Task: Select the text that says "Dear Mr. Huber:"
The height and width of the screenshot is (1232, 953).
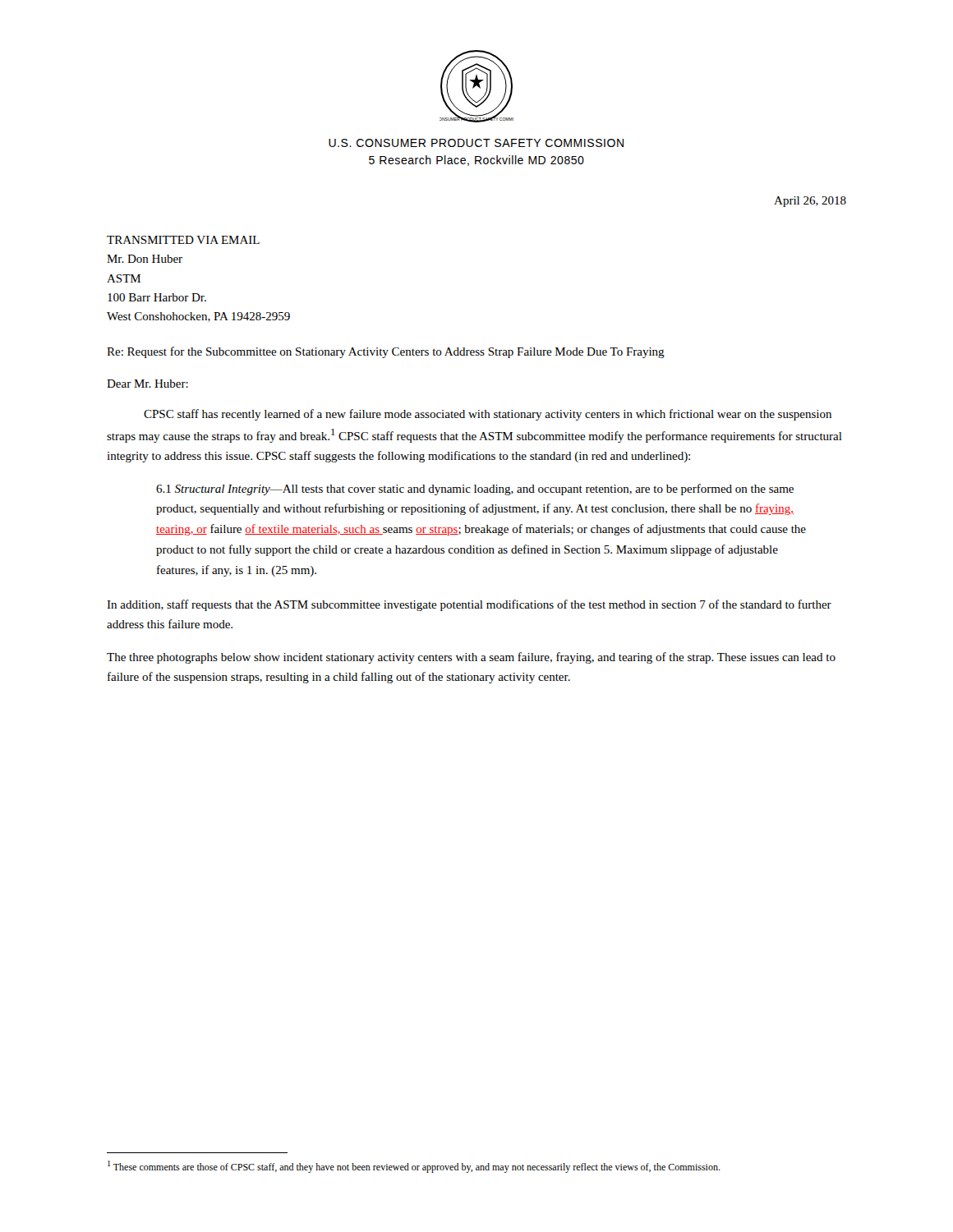Action: pos(148,383)
